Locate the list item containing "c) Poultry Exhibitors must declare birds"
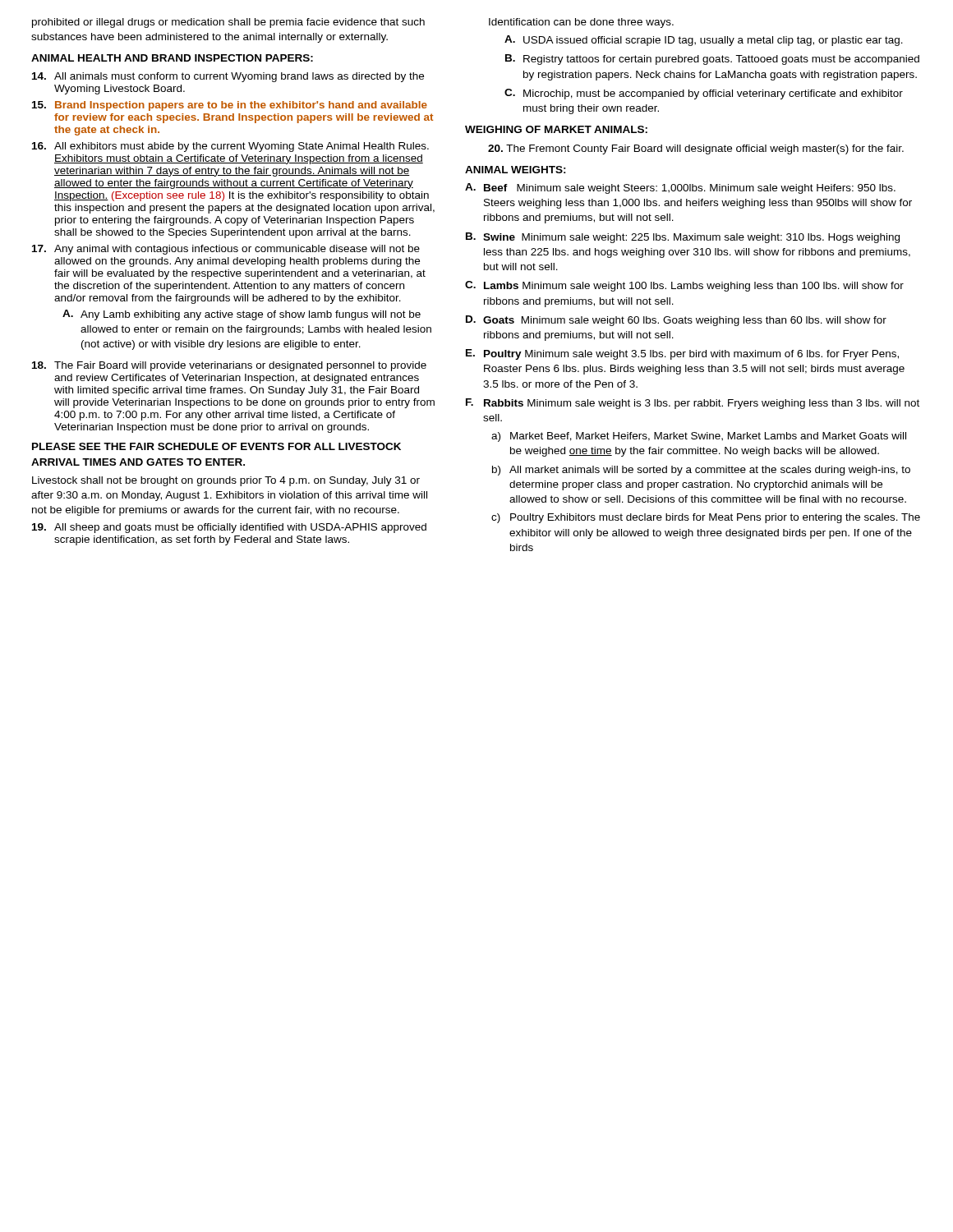The image size is (953, 1232). [707, 533]
